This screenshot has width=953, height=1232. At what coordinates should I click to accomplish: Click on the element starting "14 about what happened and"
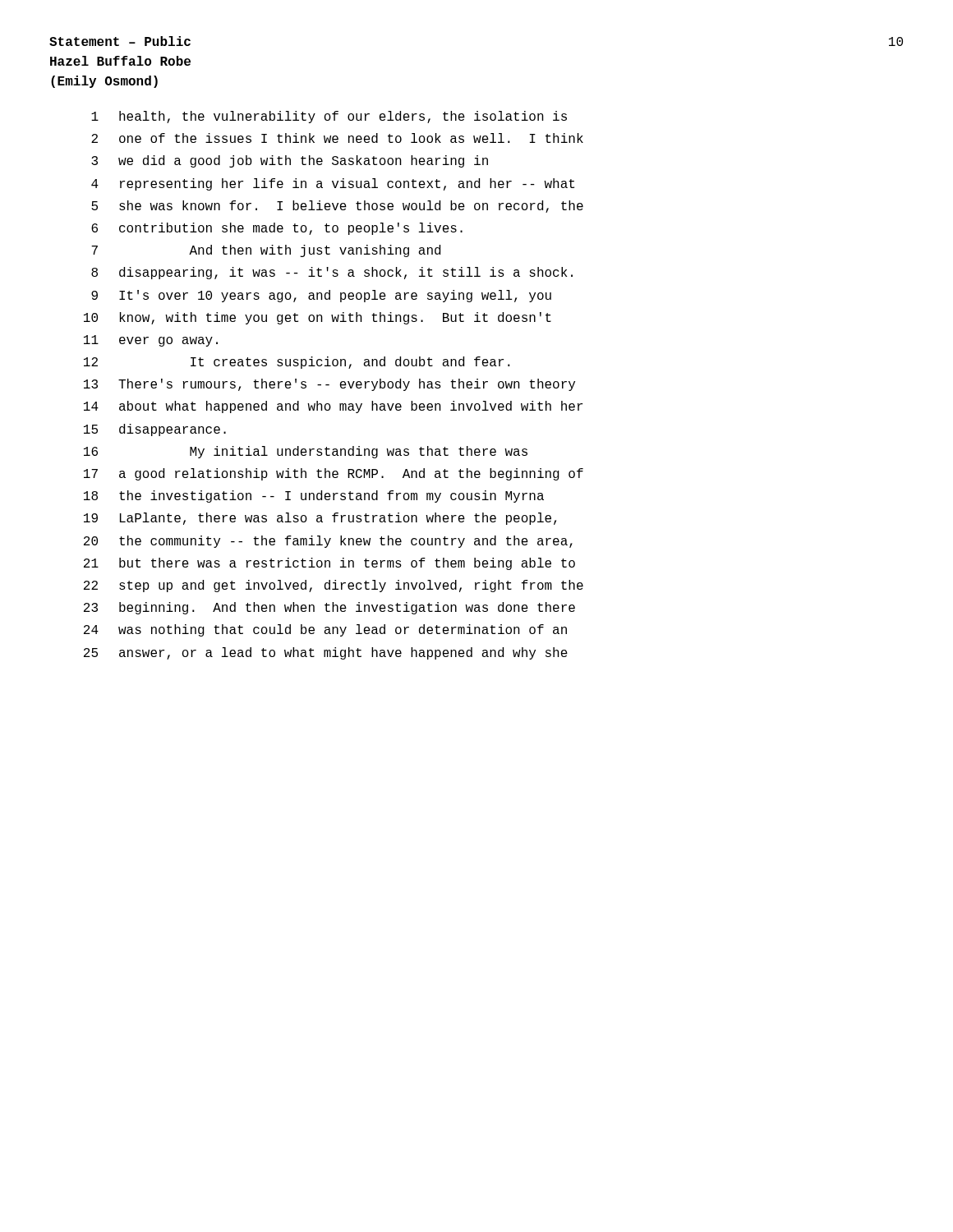476,408
